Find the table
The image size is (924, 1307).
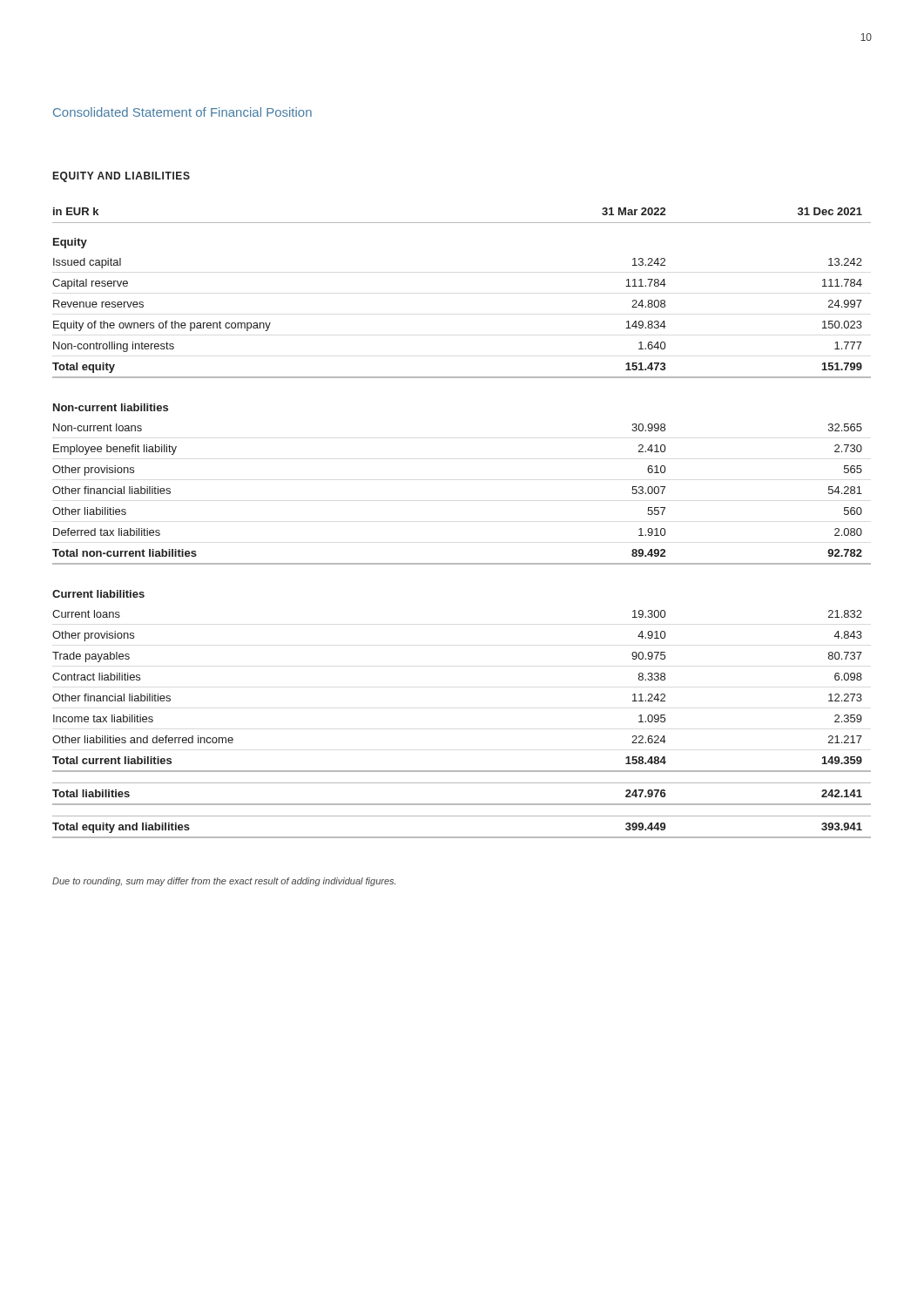[462, 519]
